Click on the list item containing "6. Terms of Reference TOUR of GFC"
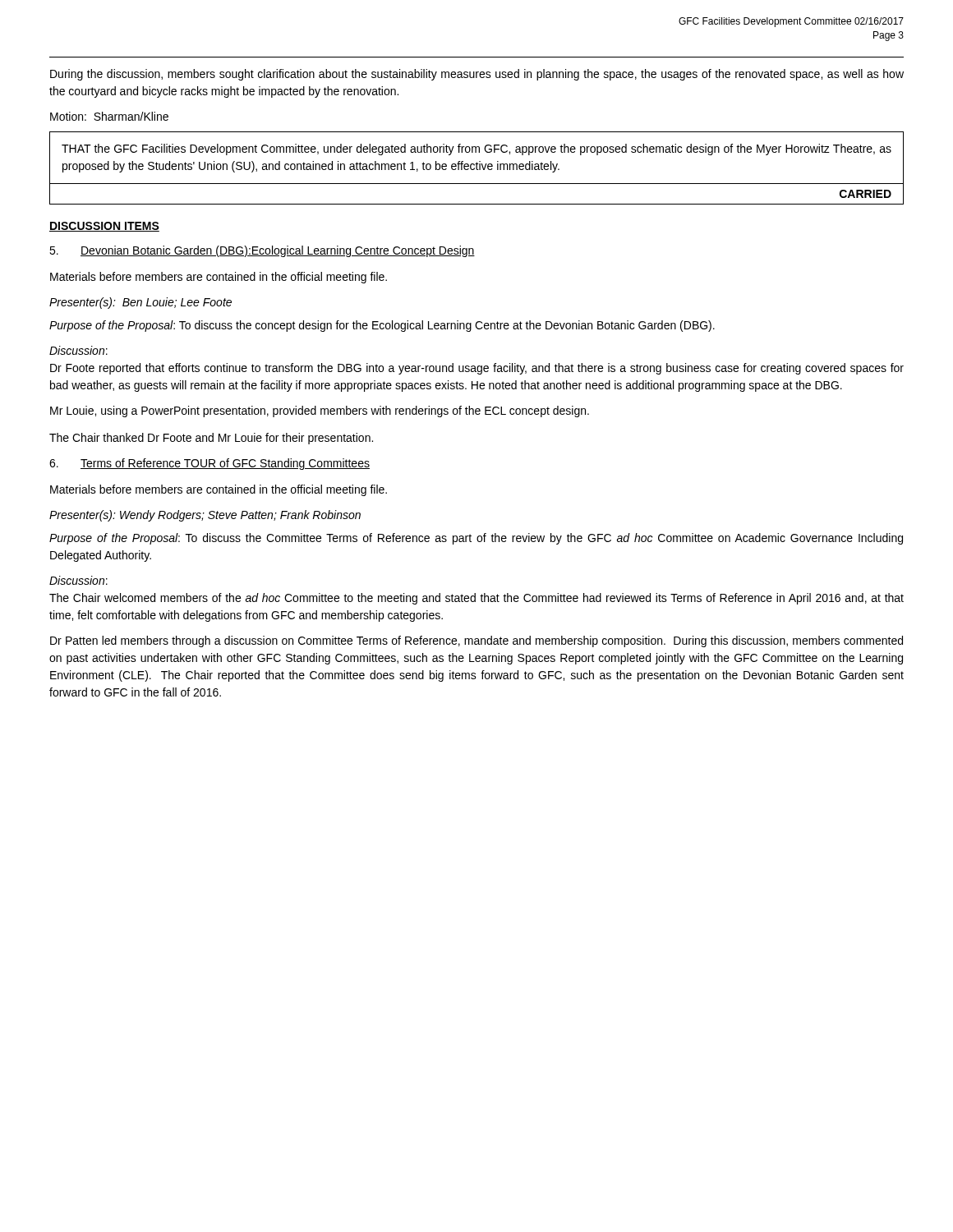 pos(209,463)
